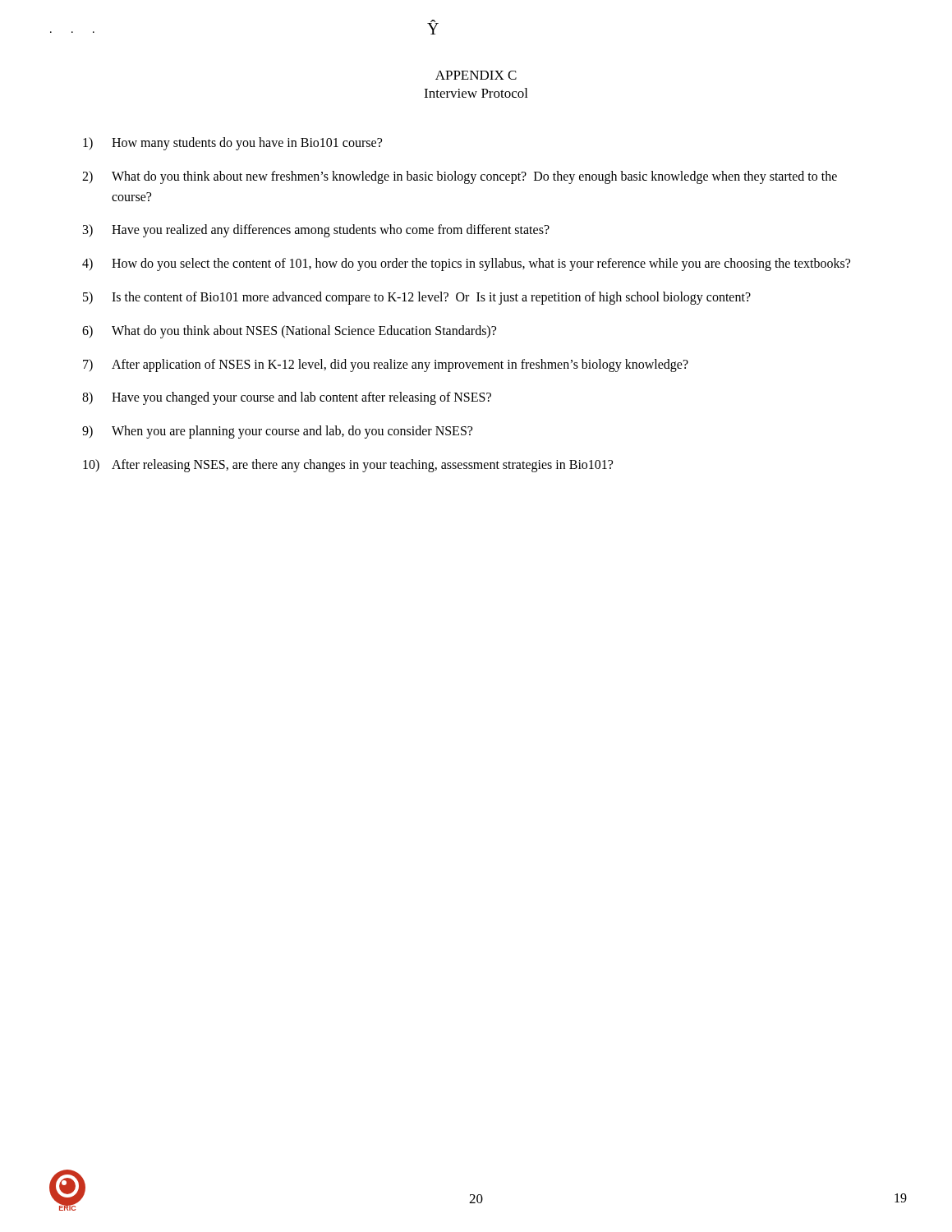Locate the logo
This screenshot has width=952, height=1232.
click(67, 1191)
